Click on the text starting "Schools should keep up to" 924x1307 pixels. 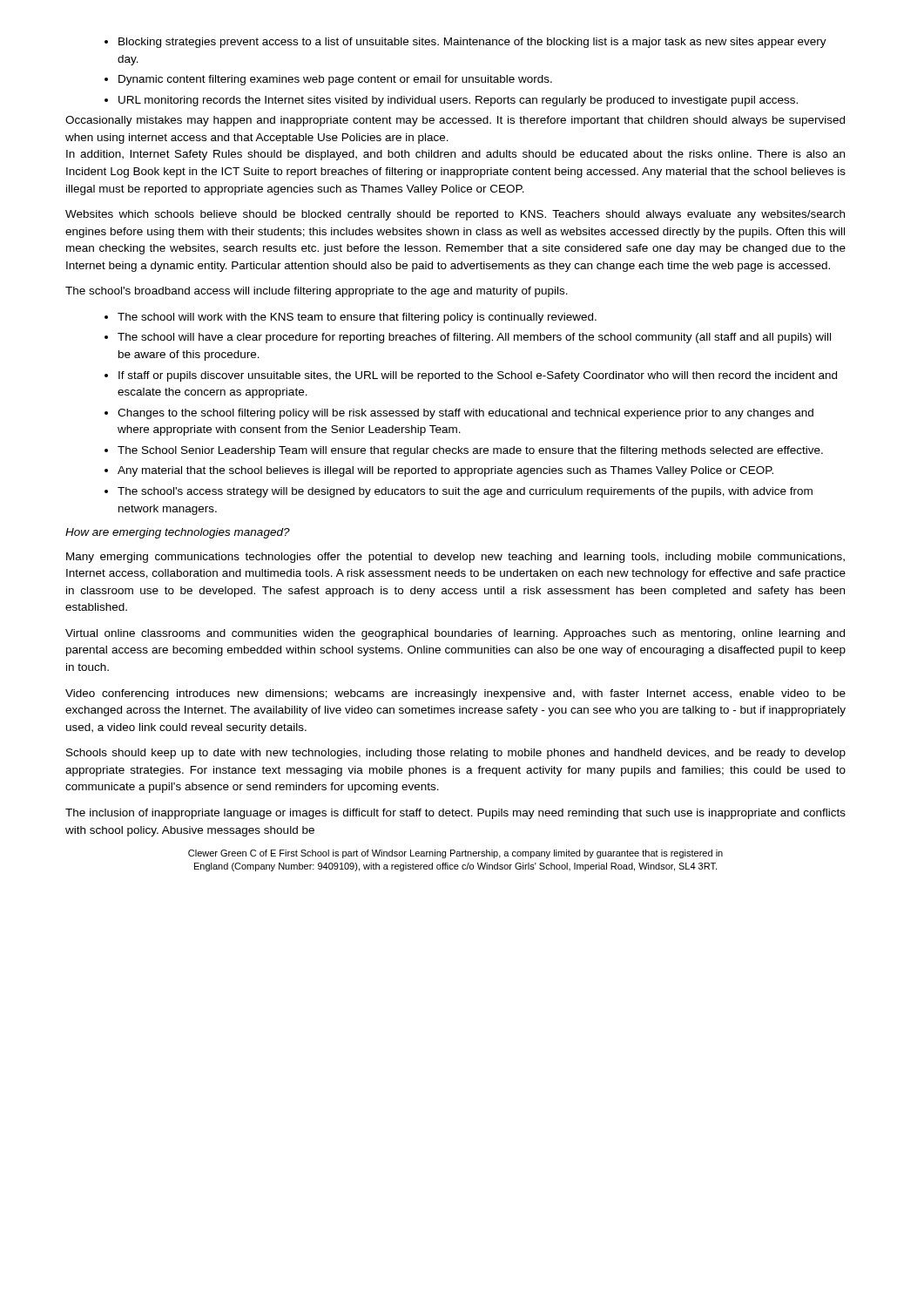[x=455, y=770]
